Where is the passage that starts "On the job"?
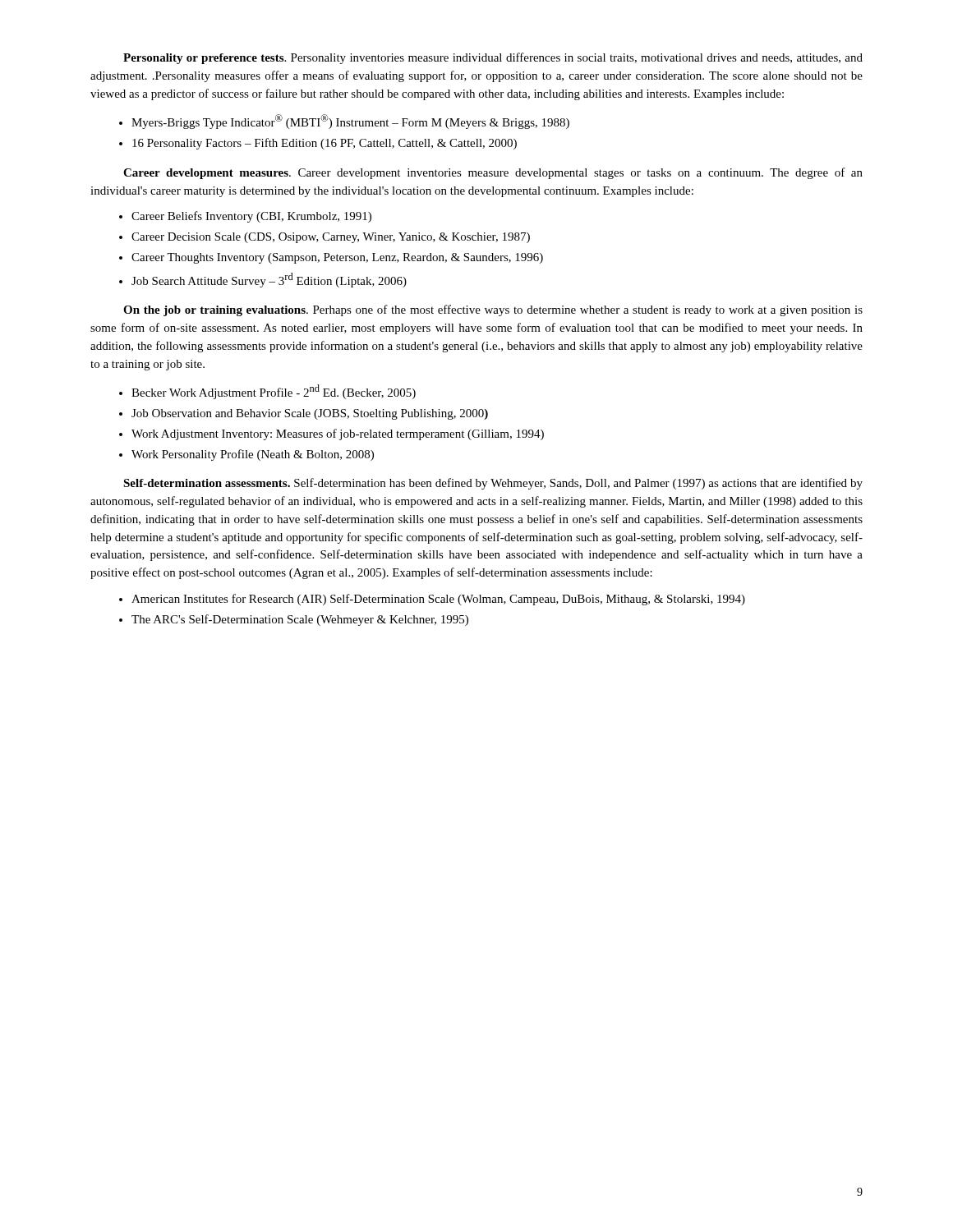This screenshot has height=1232, width=953. 476,337
